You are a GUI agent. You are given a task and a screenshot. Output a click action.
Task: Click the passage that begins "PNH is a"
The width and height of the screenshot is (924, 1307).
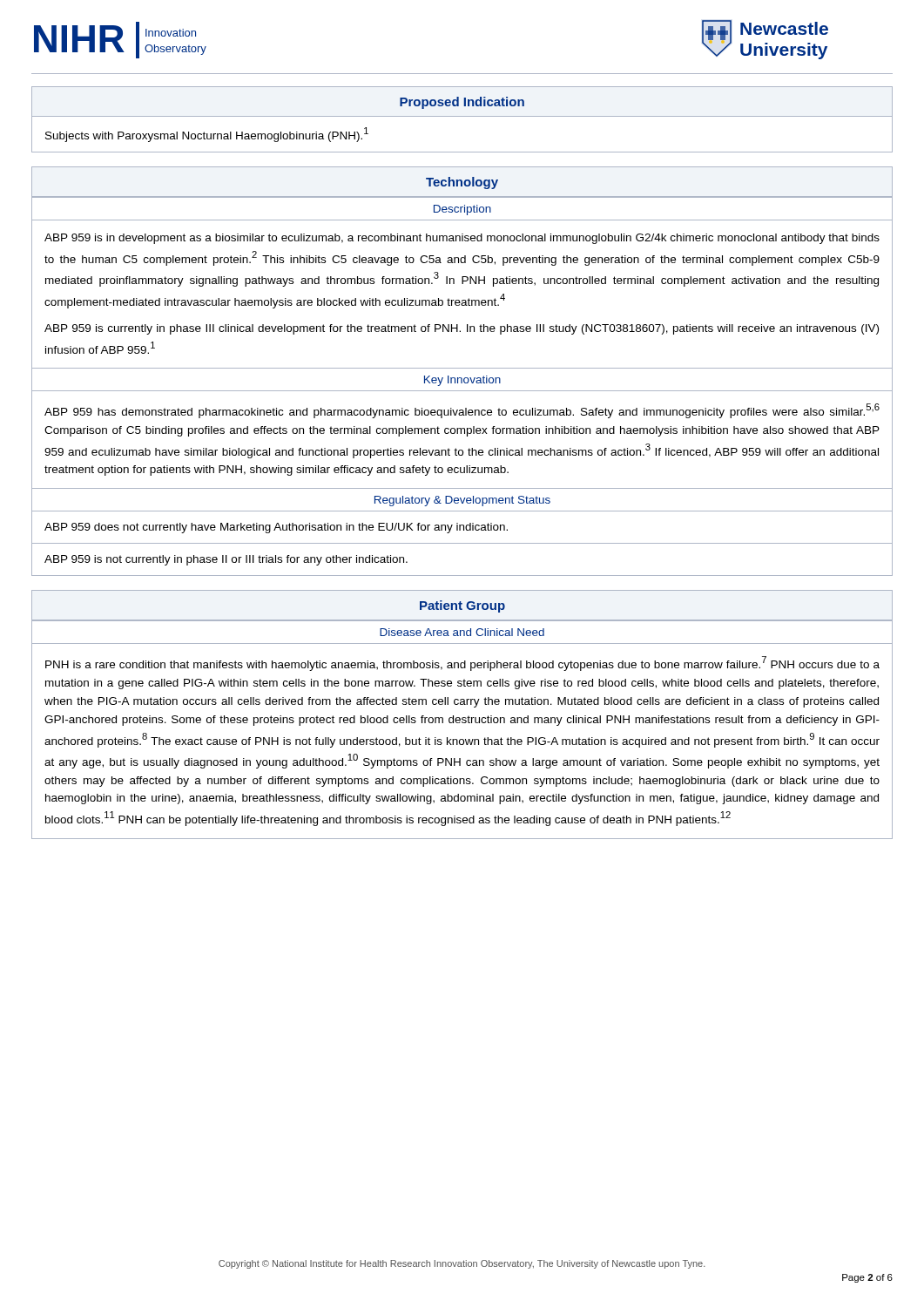click(x=462, y=740)
